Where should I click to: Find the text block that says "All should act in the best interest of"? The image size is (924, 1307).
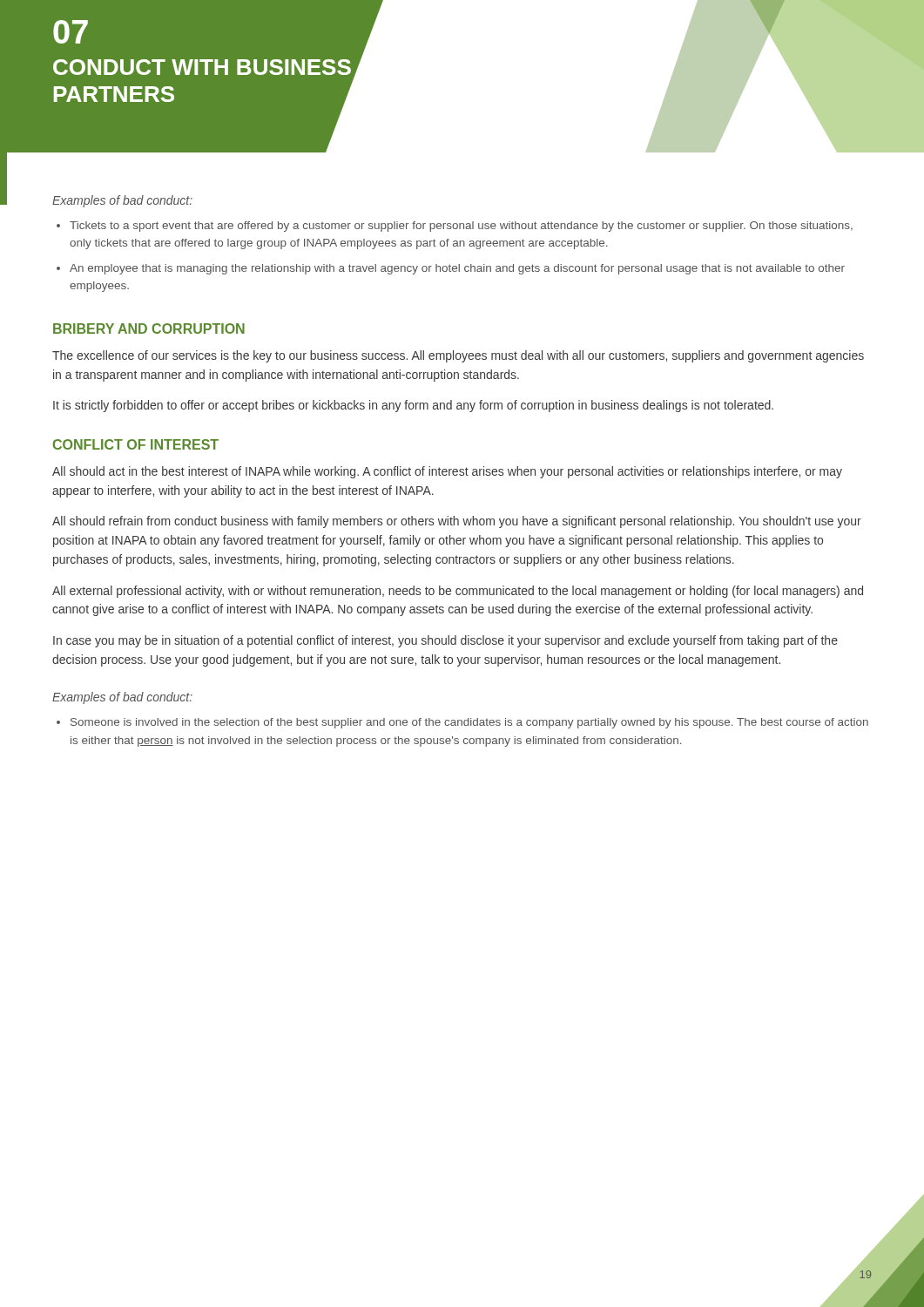pos(447,481)
